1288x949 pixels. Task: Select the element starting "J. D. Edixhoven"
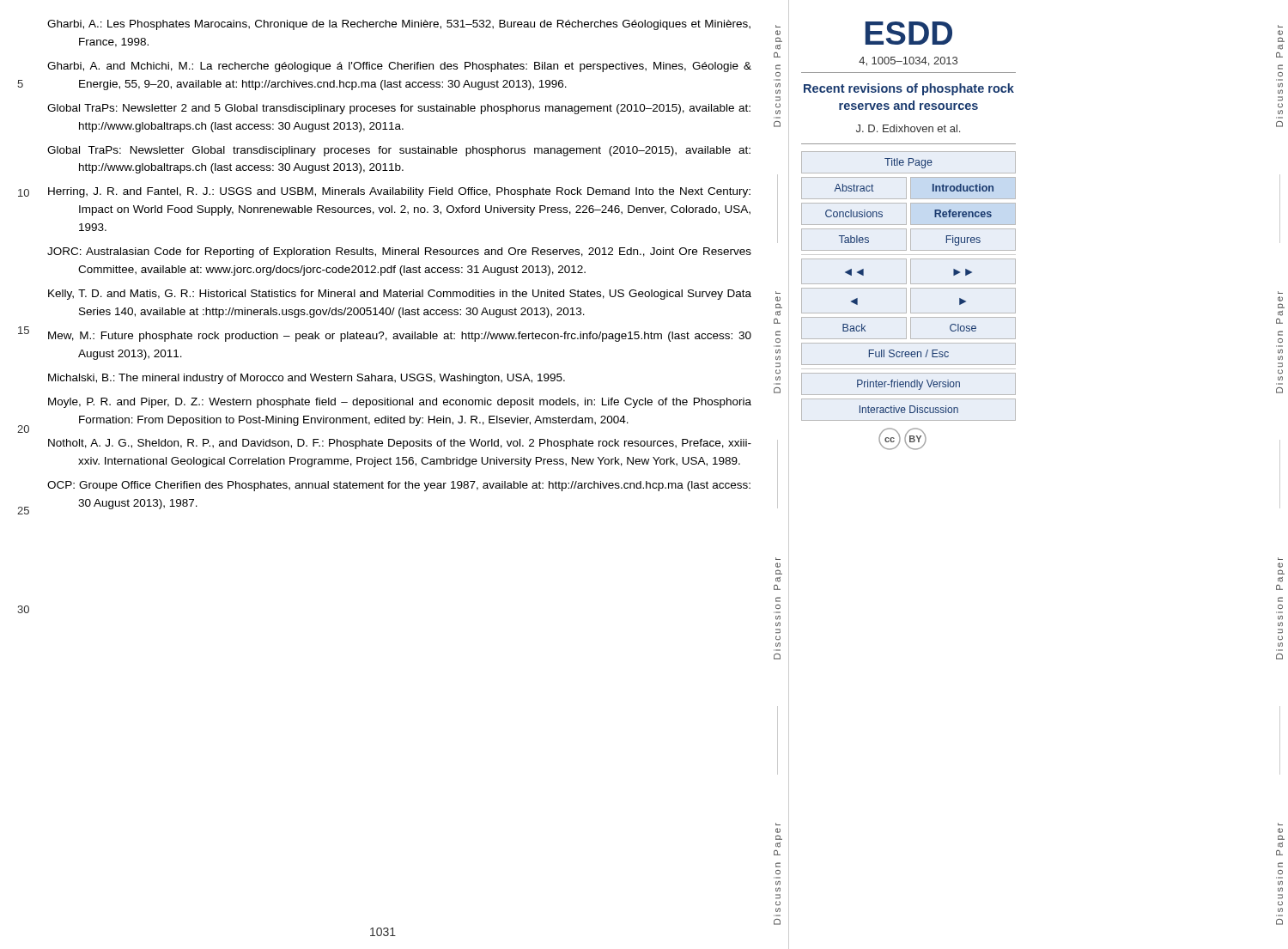(x=908, y=128)
